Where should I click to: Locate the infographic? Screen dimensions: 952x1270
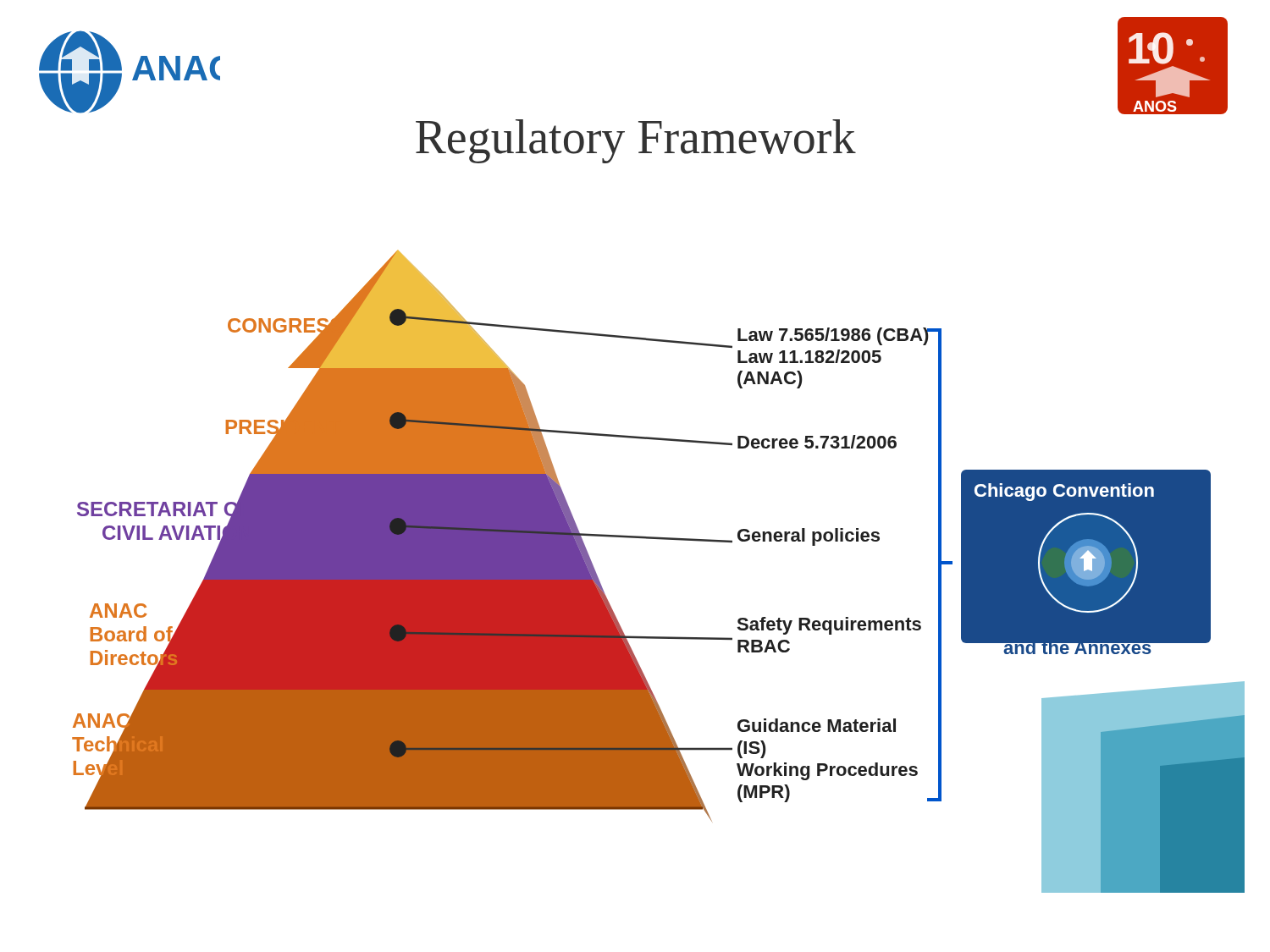click(x=635, y=542)
